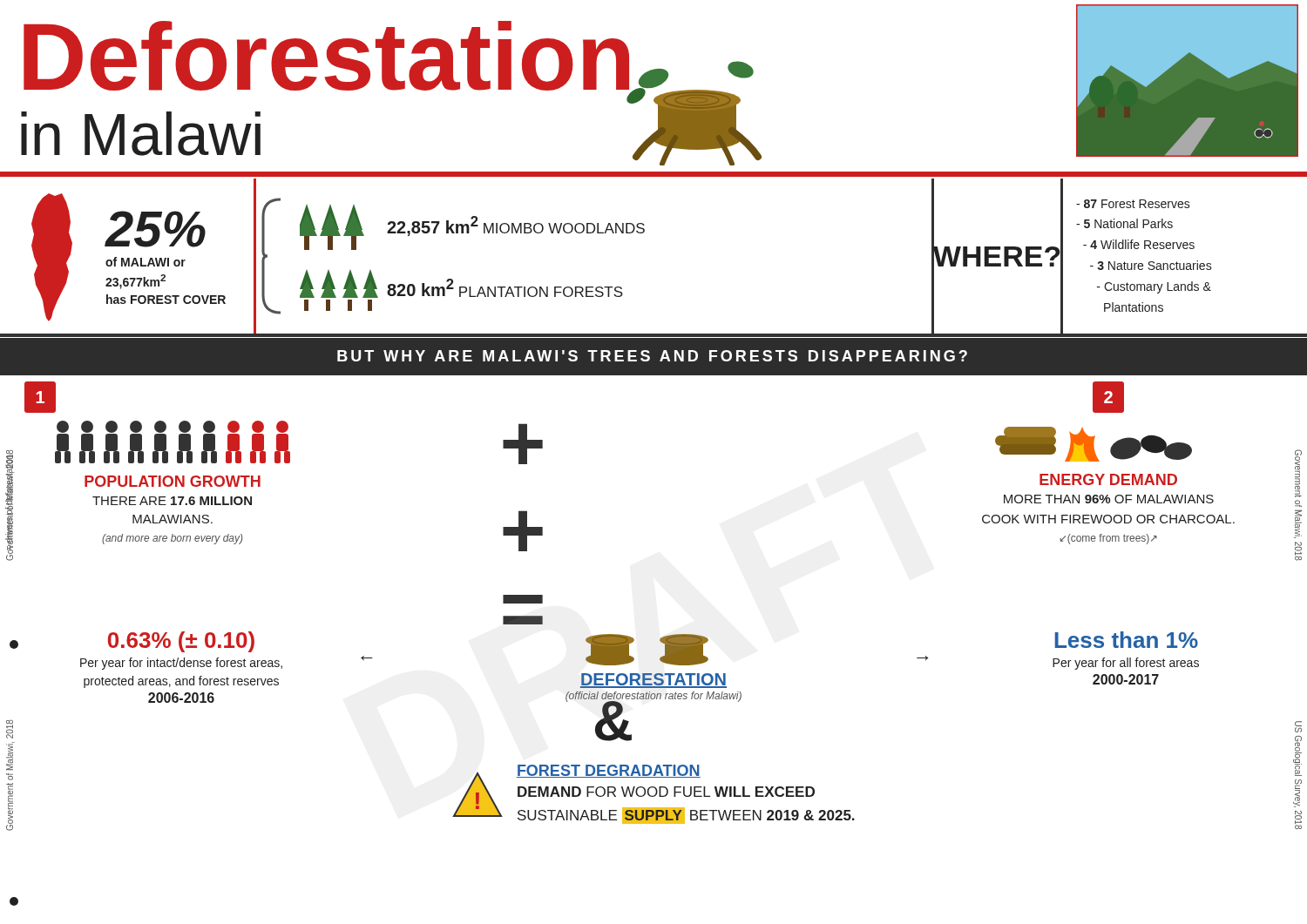This screenshot has width=1307, height=924.
Task: Point to the block beginning "1 POPULATION GROWTH"
Action: point(173,463)
